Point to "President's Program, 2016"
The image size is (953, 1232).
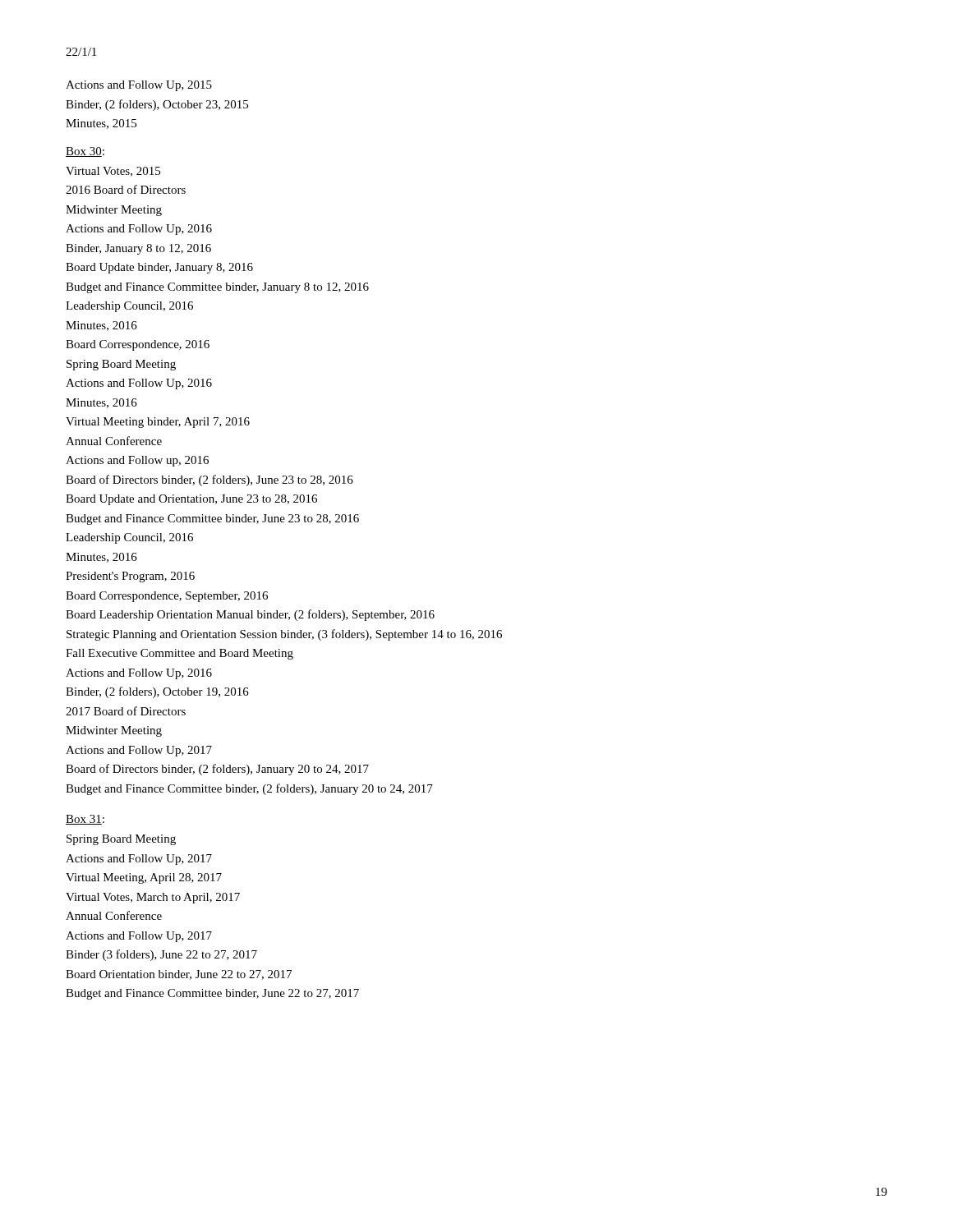(x=130, y=576)
